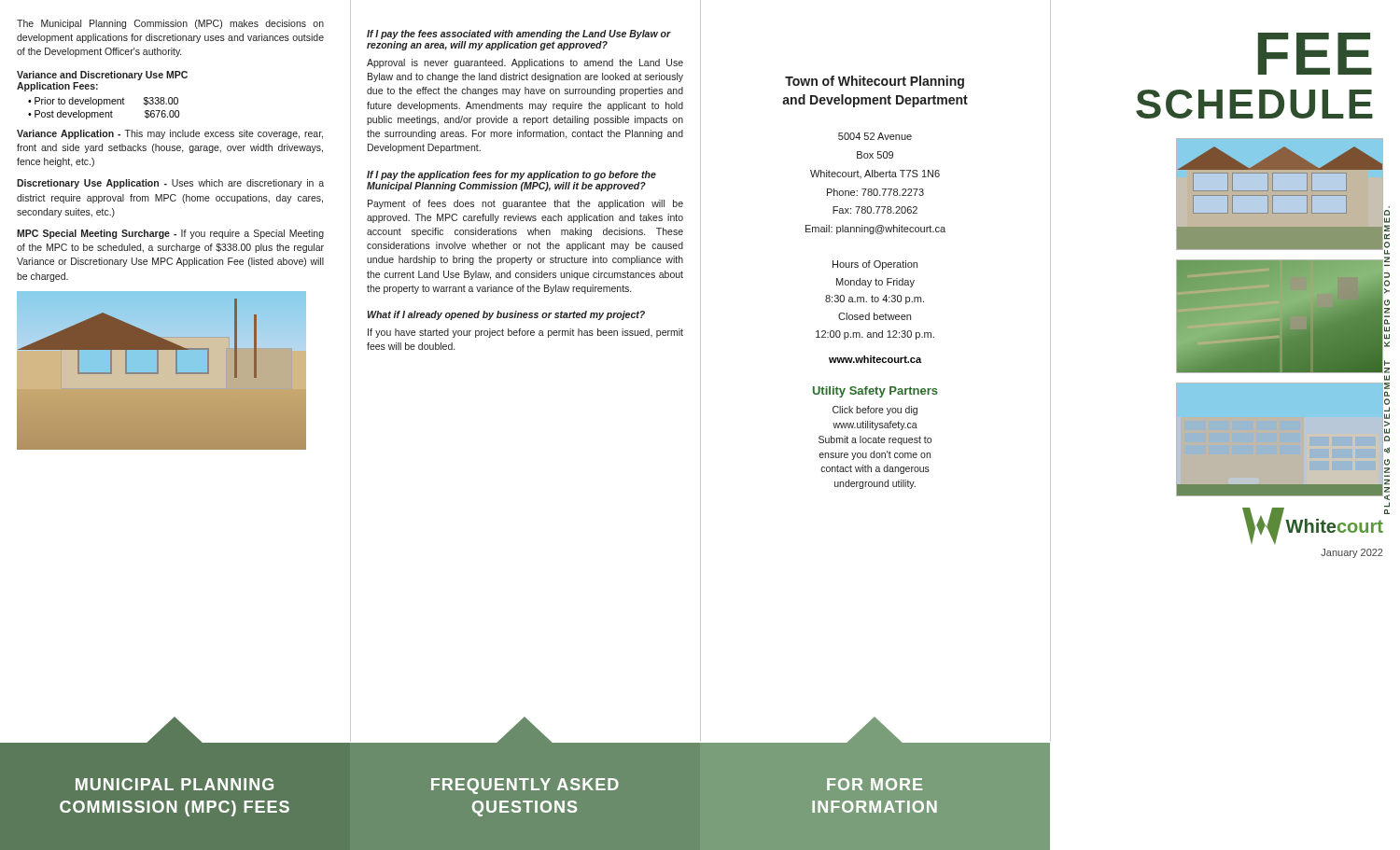The image size is (1400, 850).
Task: Select the passage starting "• Prior to development$338.00"
Action: click(x=103, y=100)
